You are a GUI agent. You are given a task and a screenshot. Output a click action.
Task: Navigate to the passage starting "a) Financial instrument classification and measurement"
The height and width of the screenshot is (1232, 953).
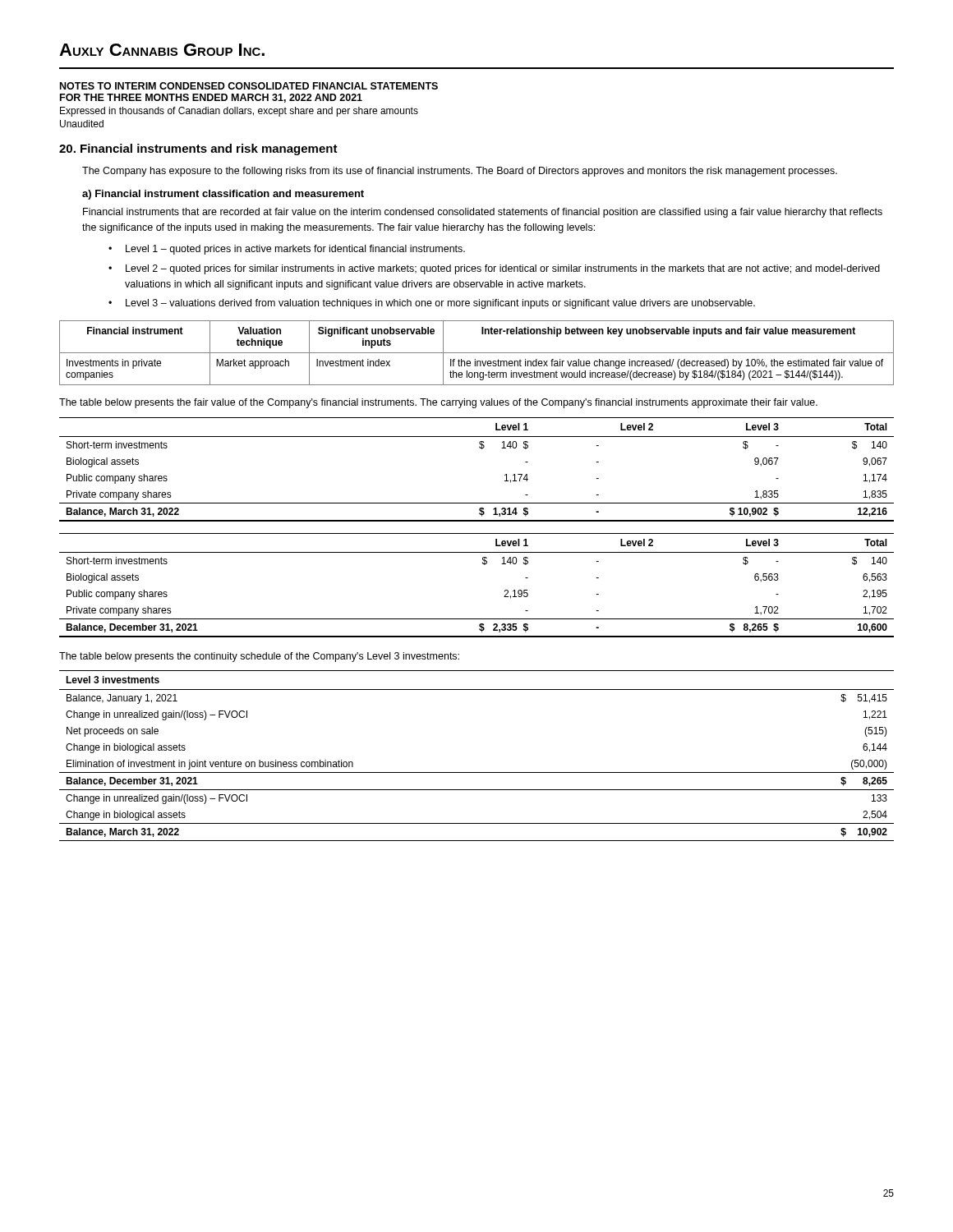click(223, 193)
